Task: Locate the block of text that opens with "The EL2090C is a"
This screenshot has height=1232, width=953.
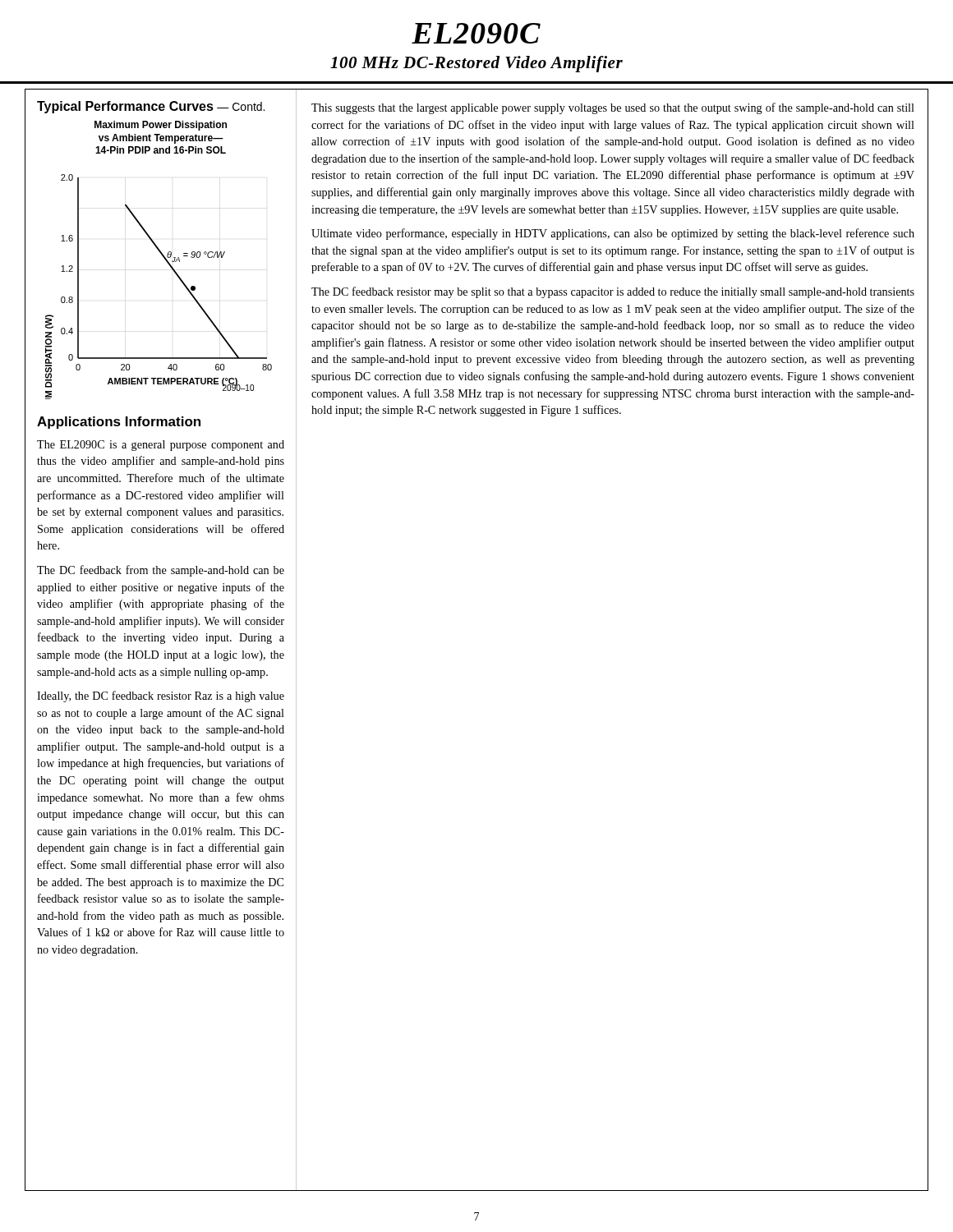Action: coord(161,495)
